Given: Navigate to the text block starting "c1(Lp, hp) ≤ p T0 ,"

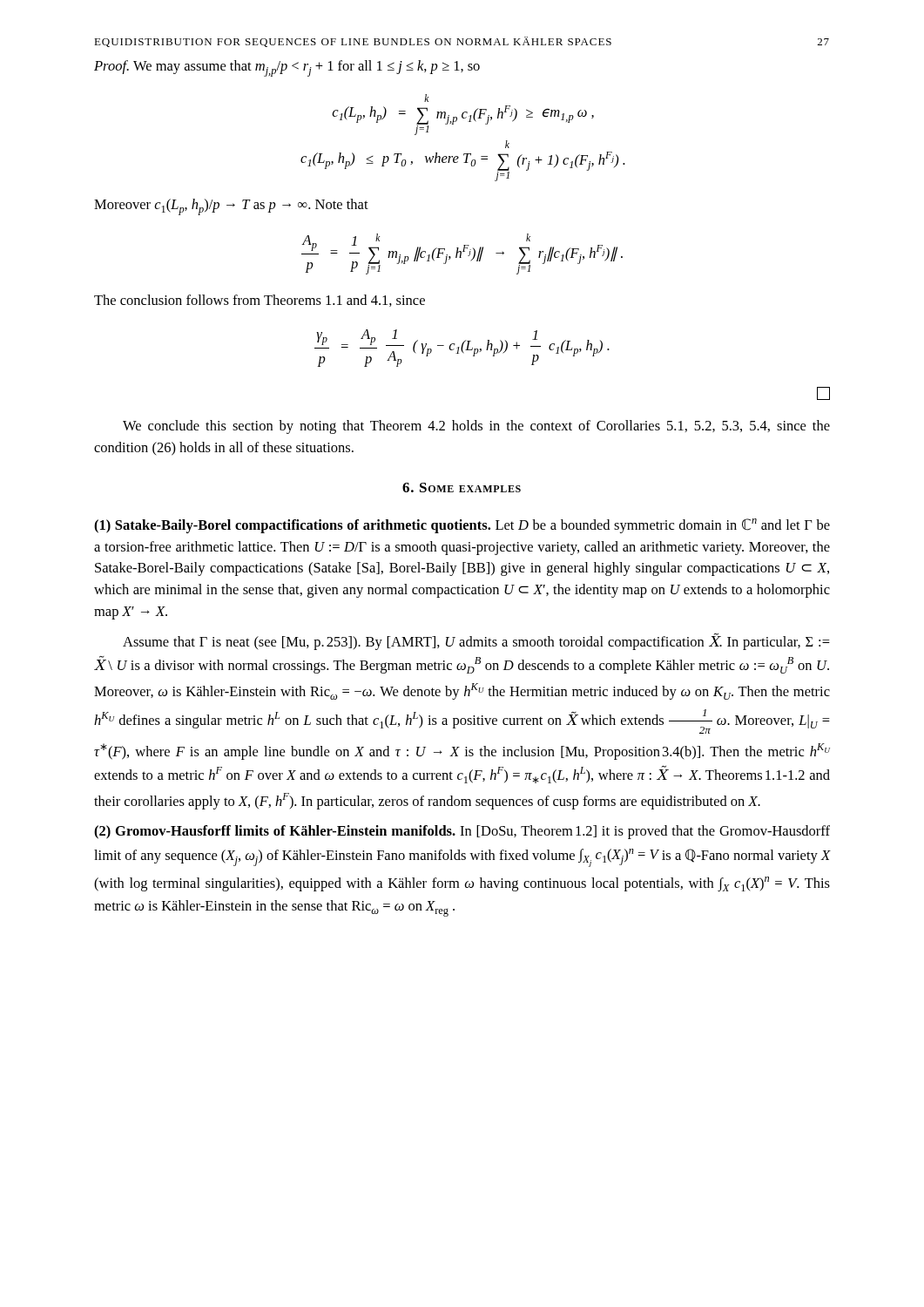Looking at the screenshot, I should click(x=462, y=160).
